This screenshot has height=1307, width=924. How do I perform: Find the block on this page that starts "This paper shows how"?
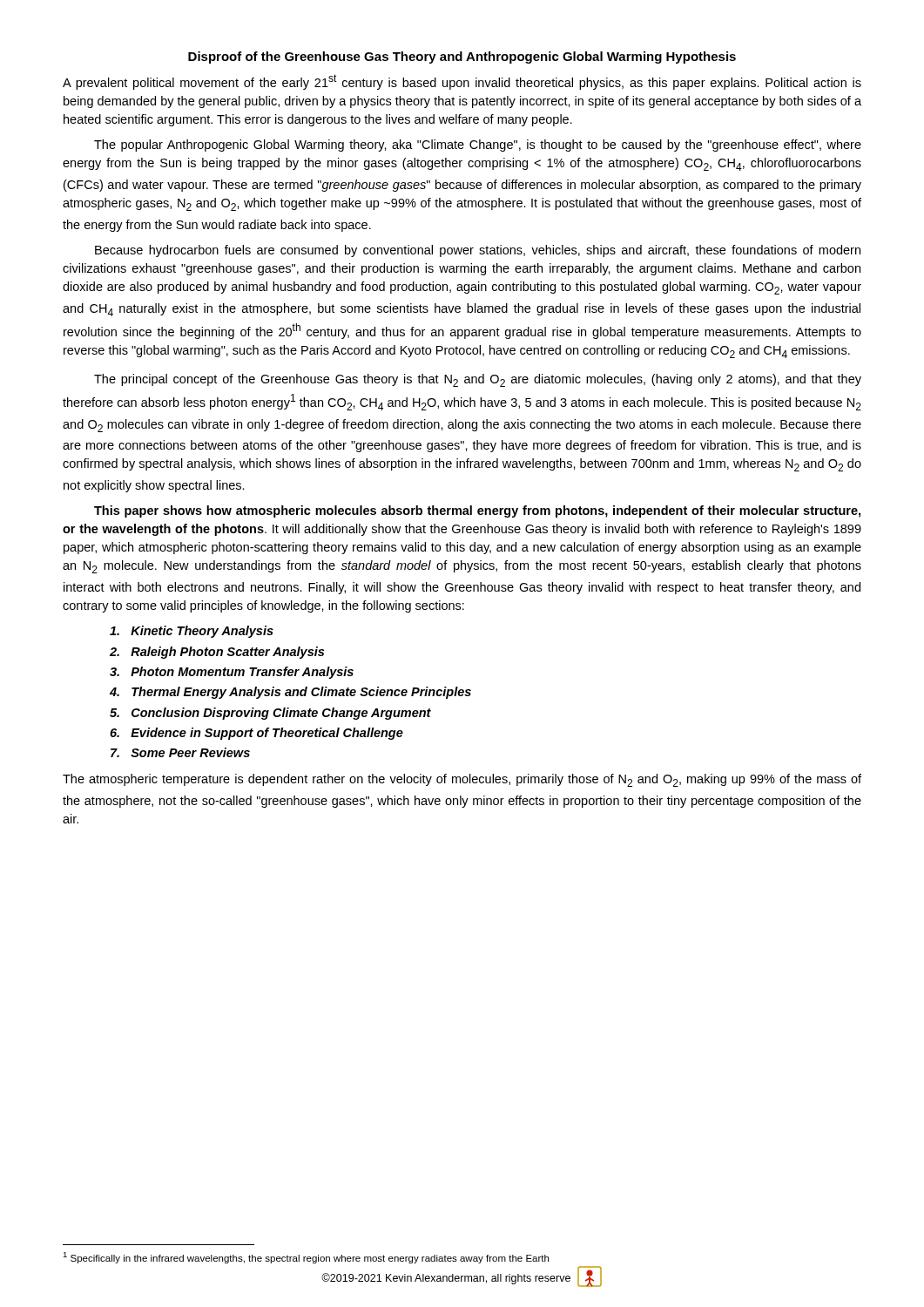click(x=462, y=559)
